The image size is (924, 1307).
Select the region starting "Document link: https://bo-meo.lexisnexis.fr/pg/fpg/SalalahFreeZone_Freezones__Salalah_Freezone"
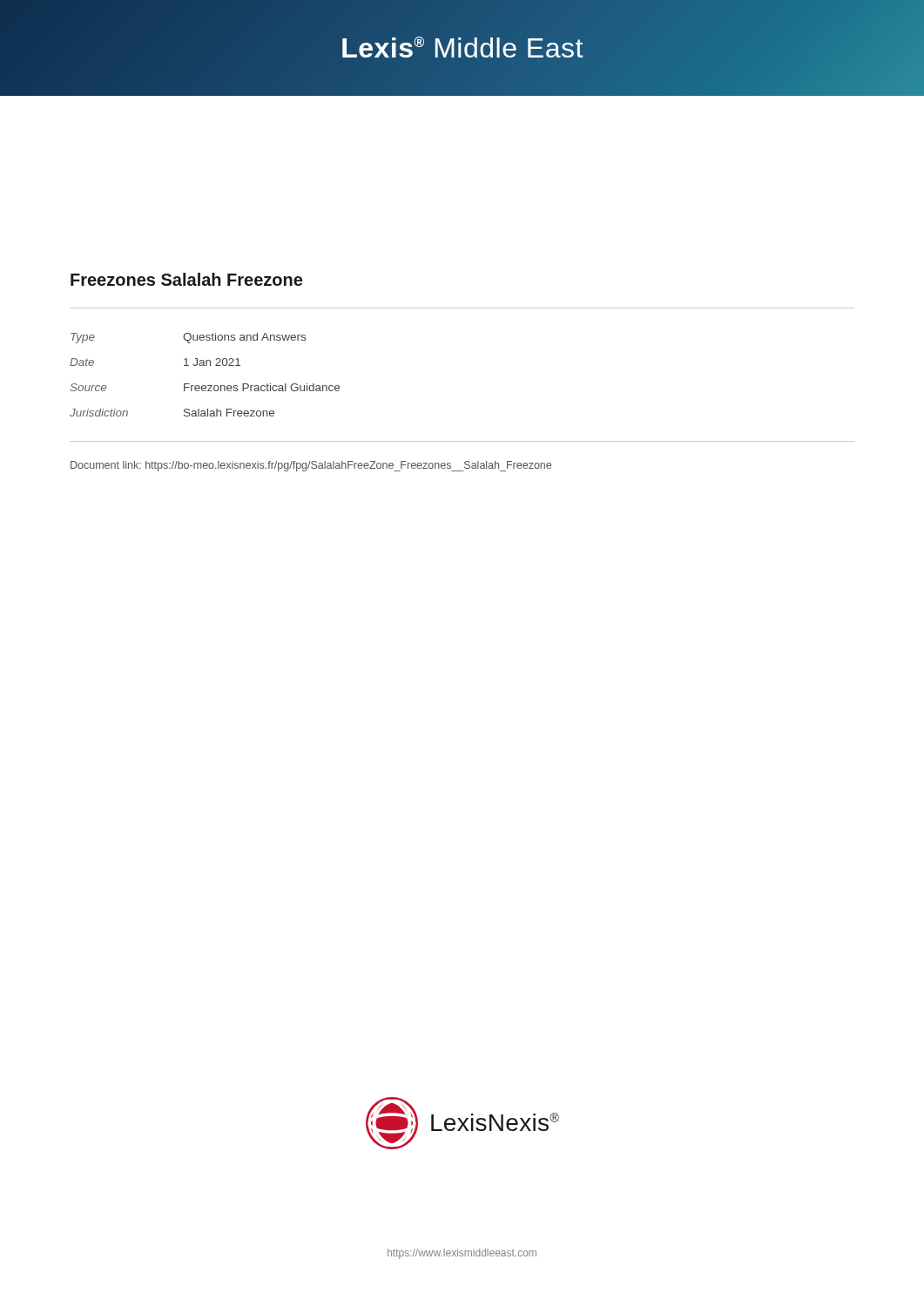tap(311, 465)
